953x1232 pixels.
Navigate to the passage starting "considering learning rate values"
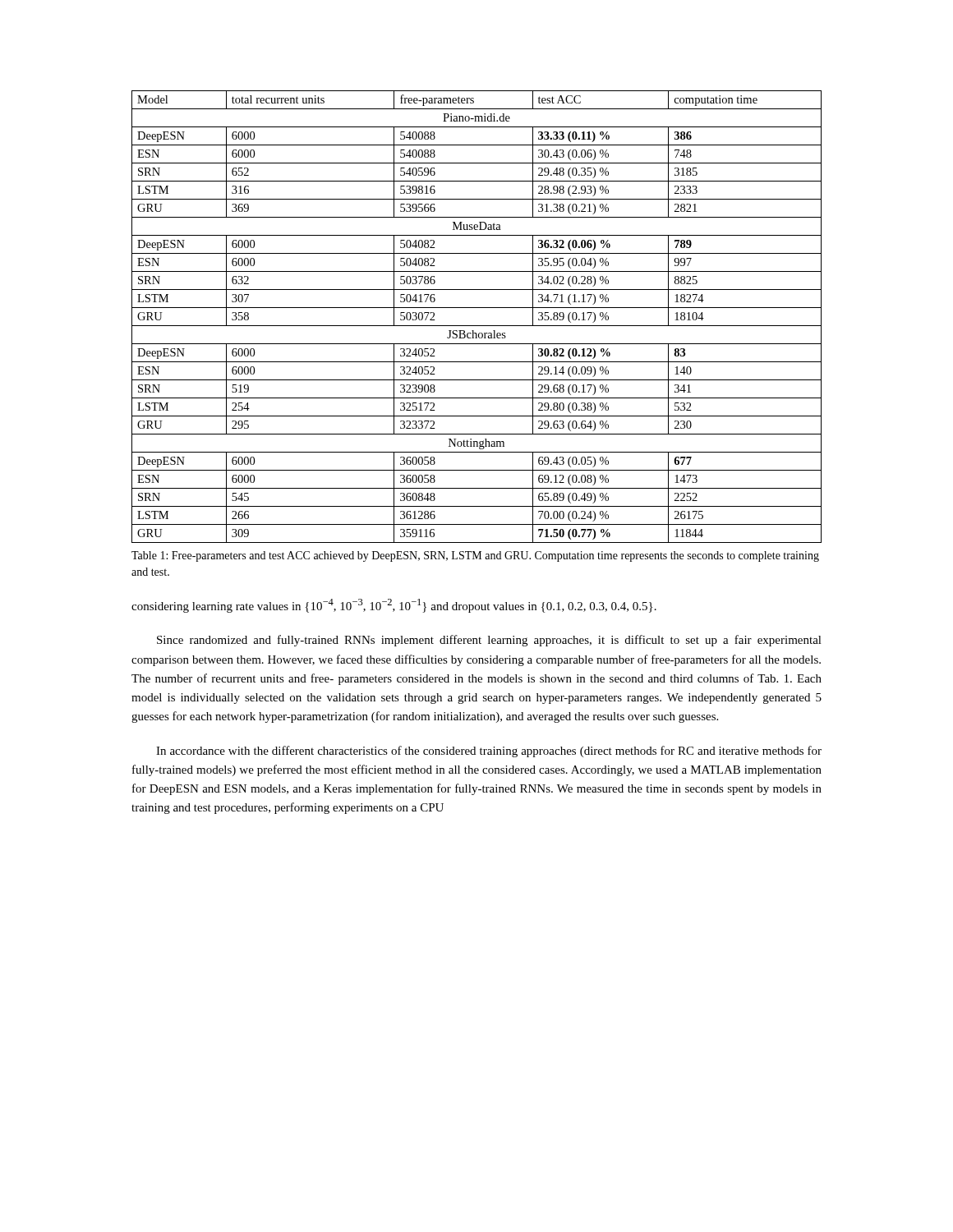(476, 606)
